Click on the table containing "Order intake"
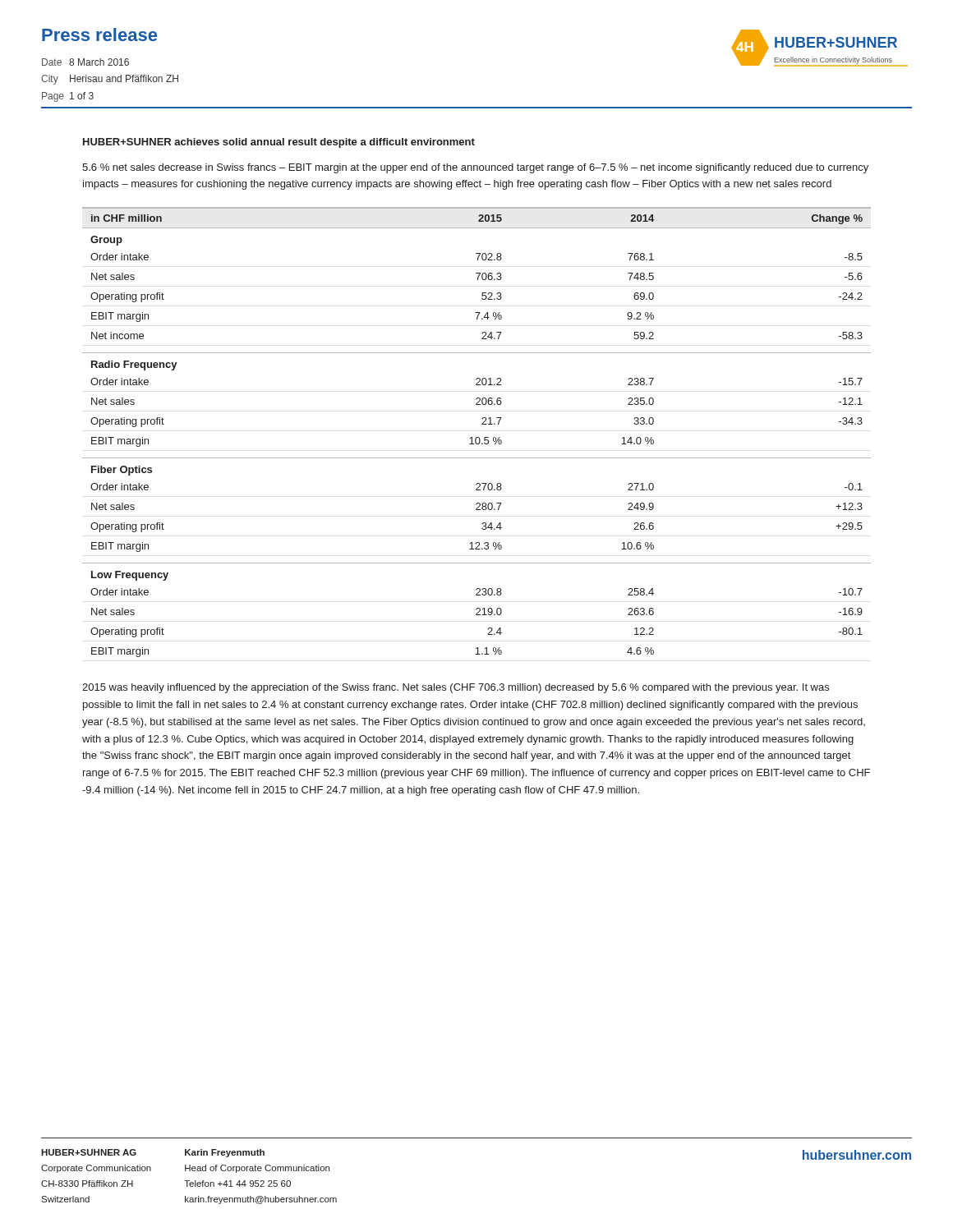 click(x=476, y=434)
